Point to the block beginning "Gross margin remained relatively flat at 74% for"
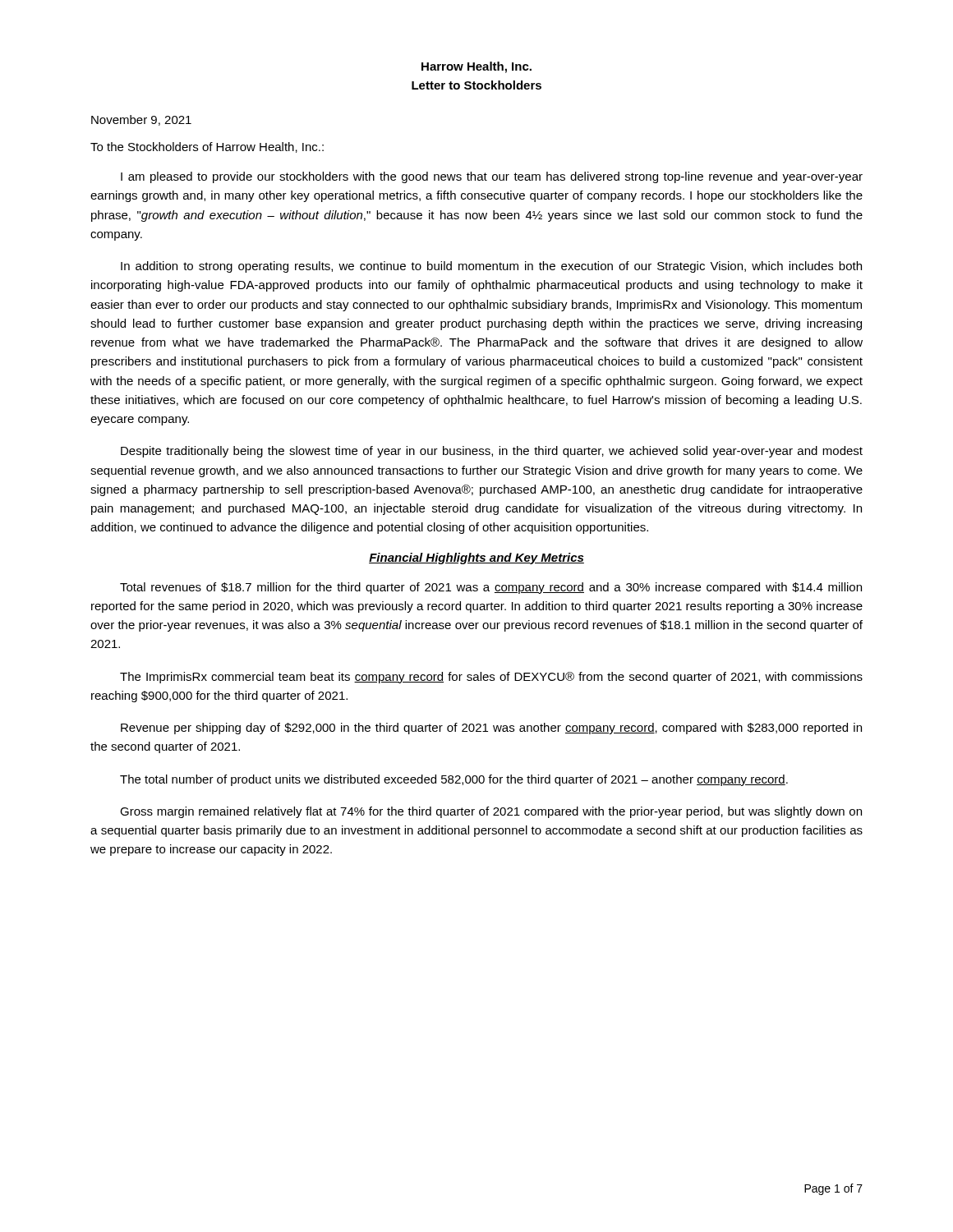Viewport: 953px width, 1232px height. pos(476,830)
